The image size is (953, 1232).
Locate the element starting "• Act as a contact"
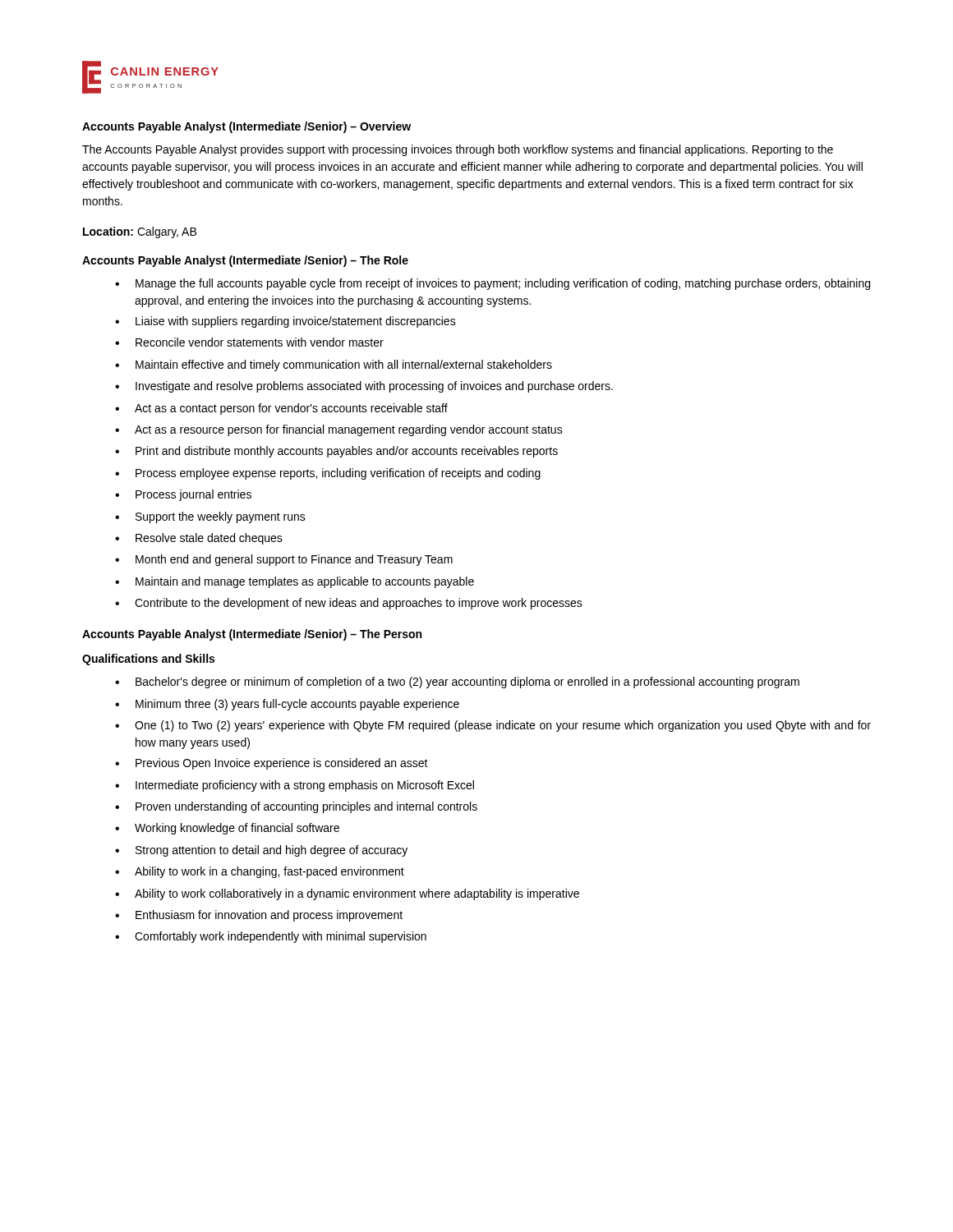coord(281,409)
